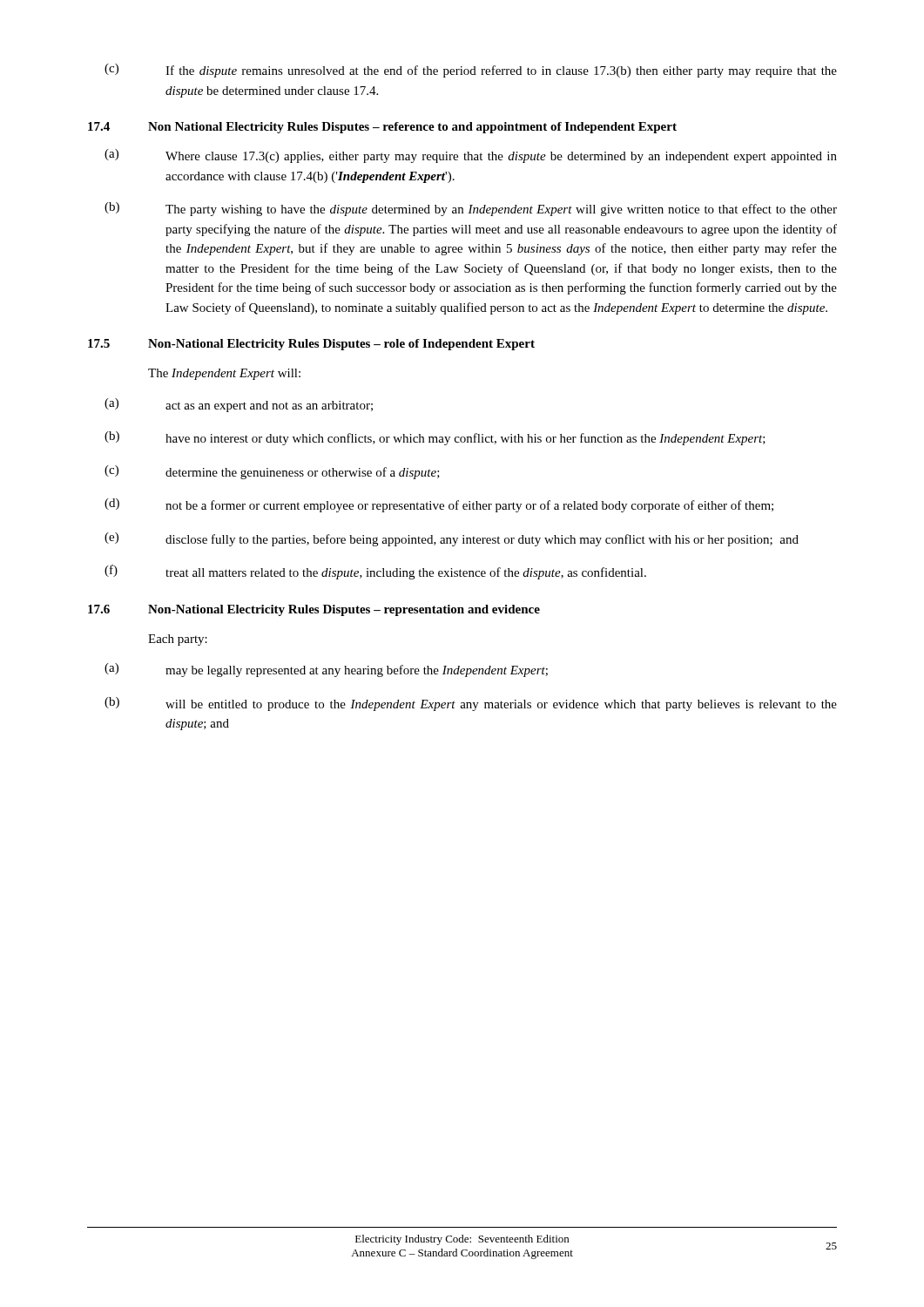This screenshot has height=1307, width=924.
Task: Navigate to the region starting "(c) determine the genuineness or otherwise of"
Action: point(272,472)
